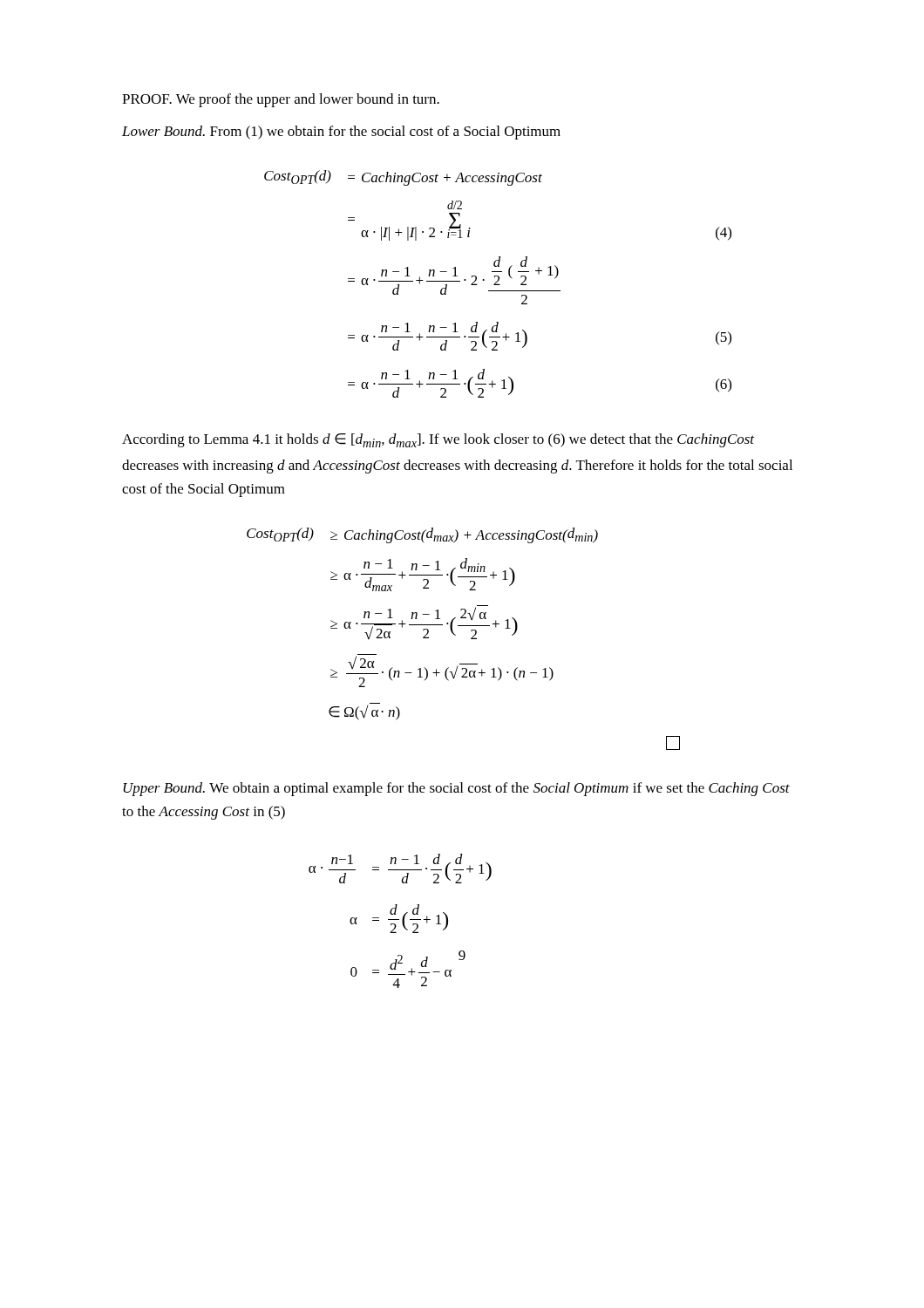Screen dimensions: 1308x924
Task: Locate the text starting "According to Lemma 4.1 it"
Action: coord(458,464)
